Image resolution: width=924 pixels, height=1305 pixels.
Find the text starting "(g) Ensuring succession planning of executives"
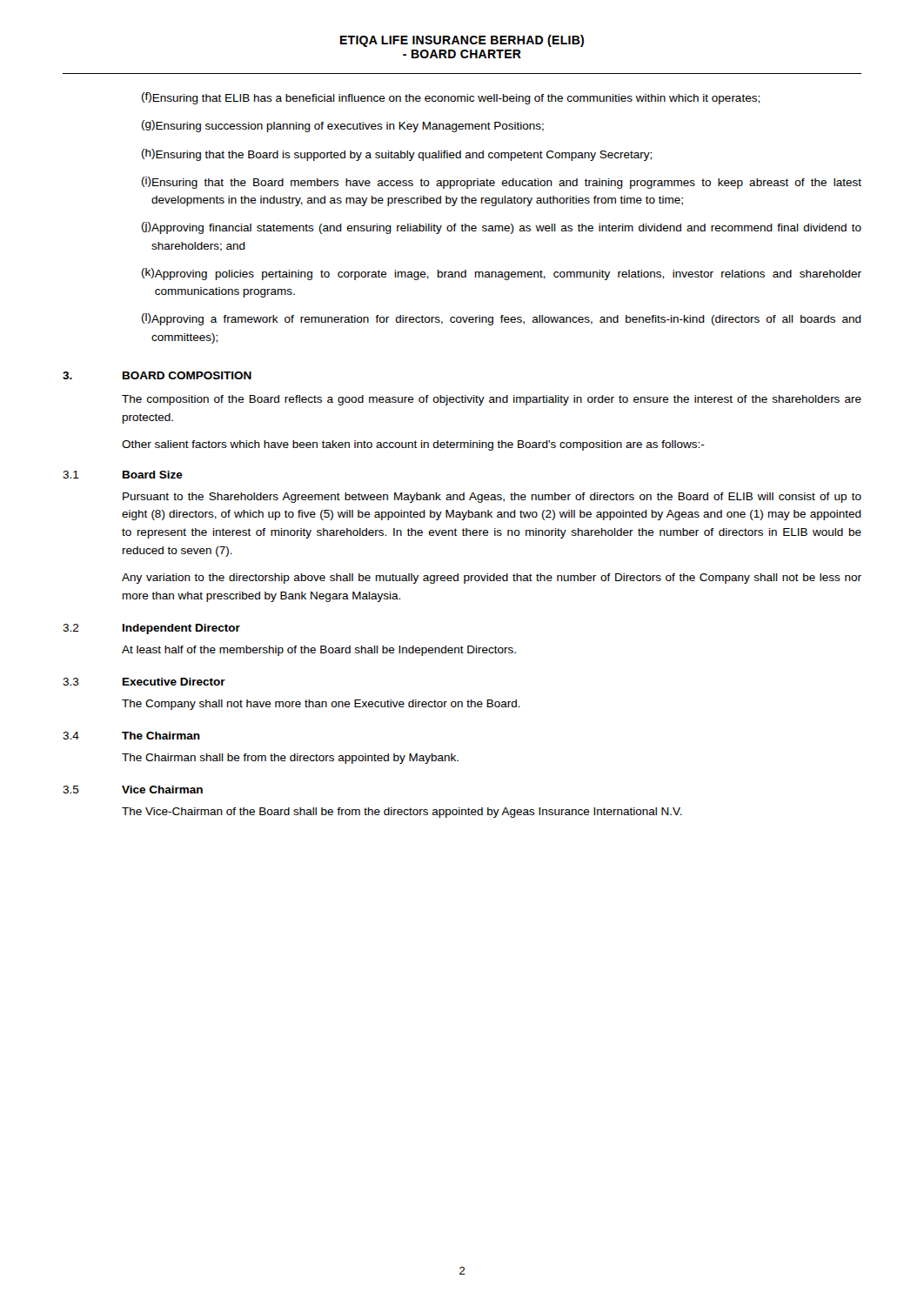[462, 127]
